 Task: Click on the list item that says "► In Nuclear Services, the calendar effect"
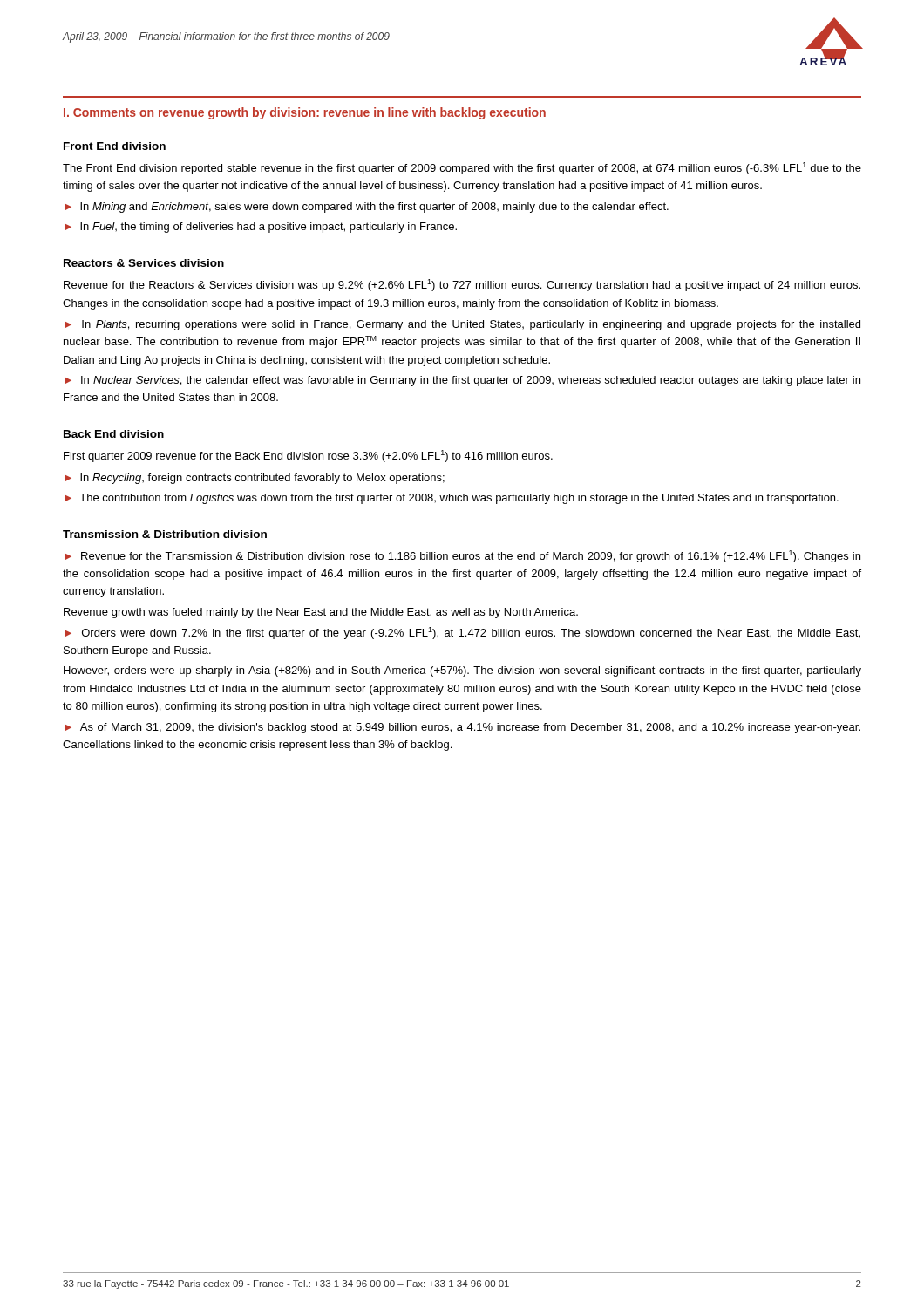[462, 388]
